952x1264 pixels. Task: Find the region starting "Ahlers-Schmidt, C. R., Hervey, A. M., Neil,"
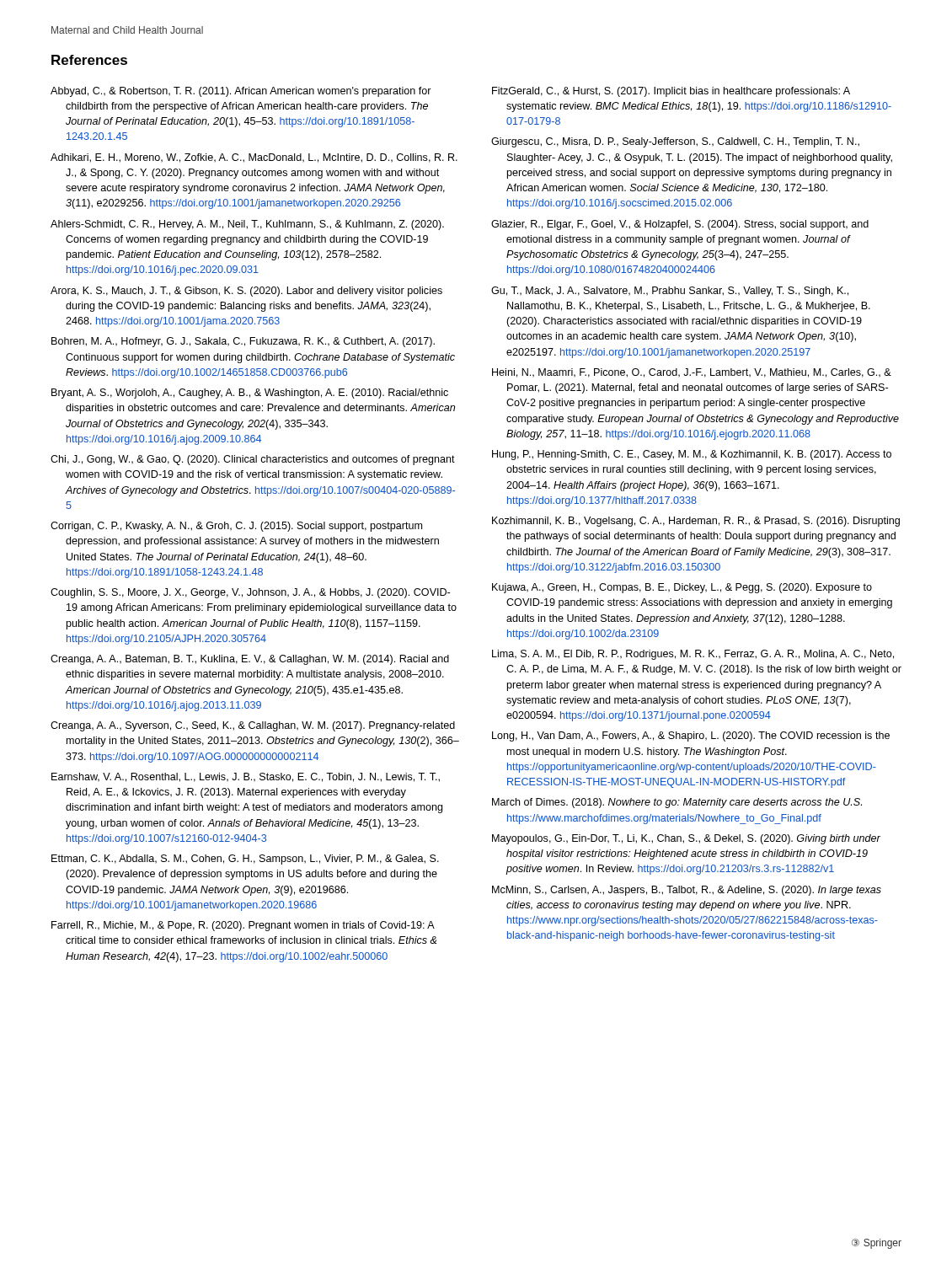click(248, 247)
